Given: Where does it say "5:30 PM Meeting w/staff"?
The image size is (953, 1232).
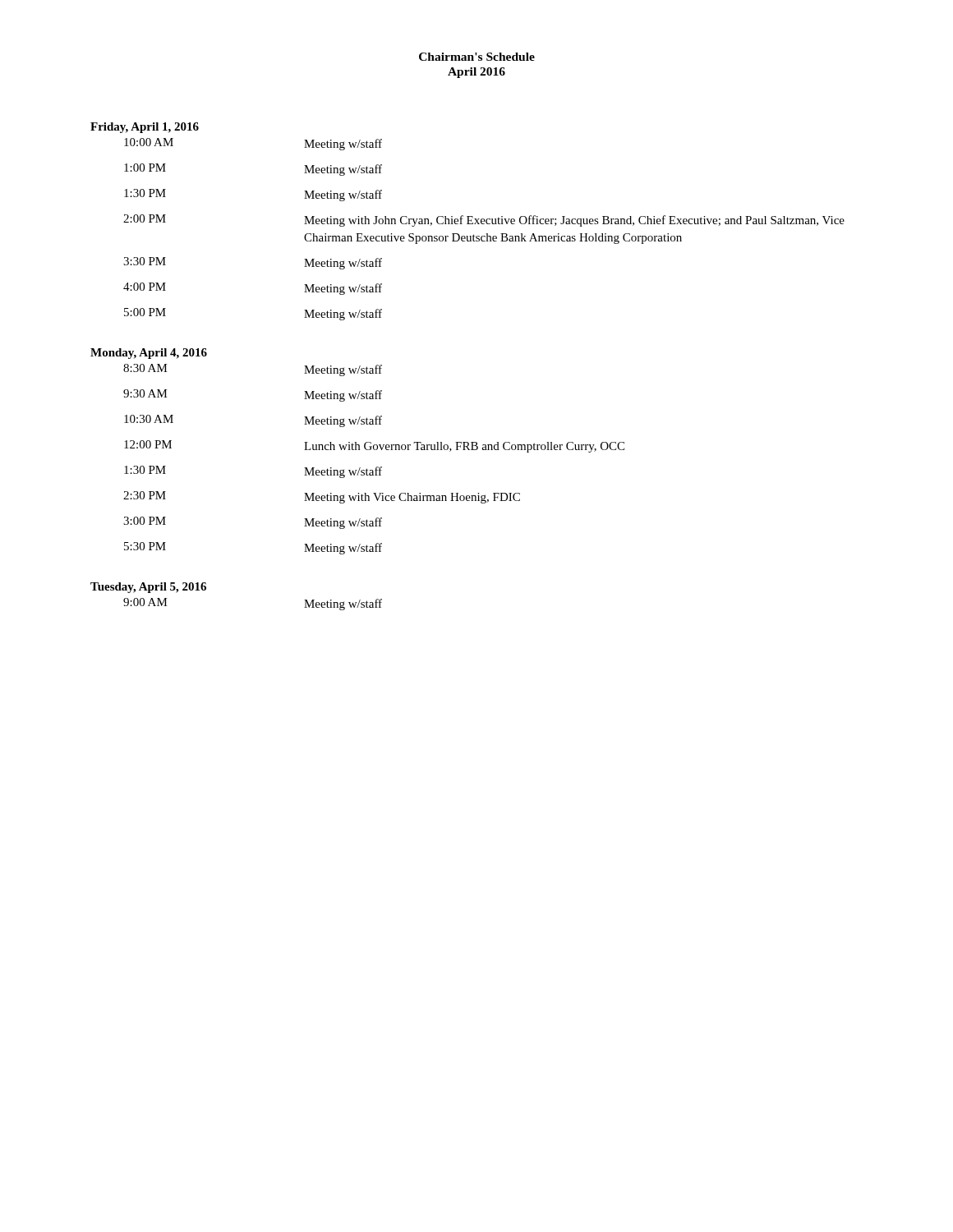Looking at the screenshot, I should (141, 548).
